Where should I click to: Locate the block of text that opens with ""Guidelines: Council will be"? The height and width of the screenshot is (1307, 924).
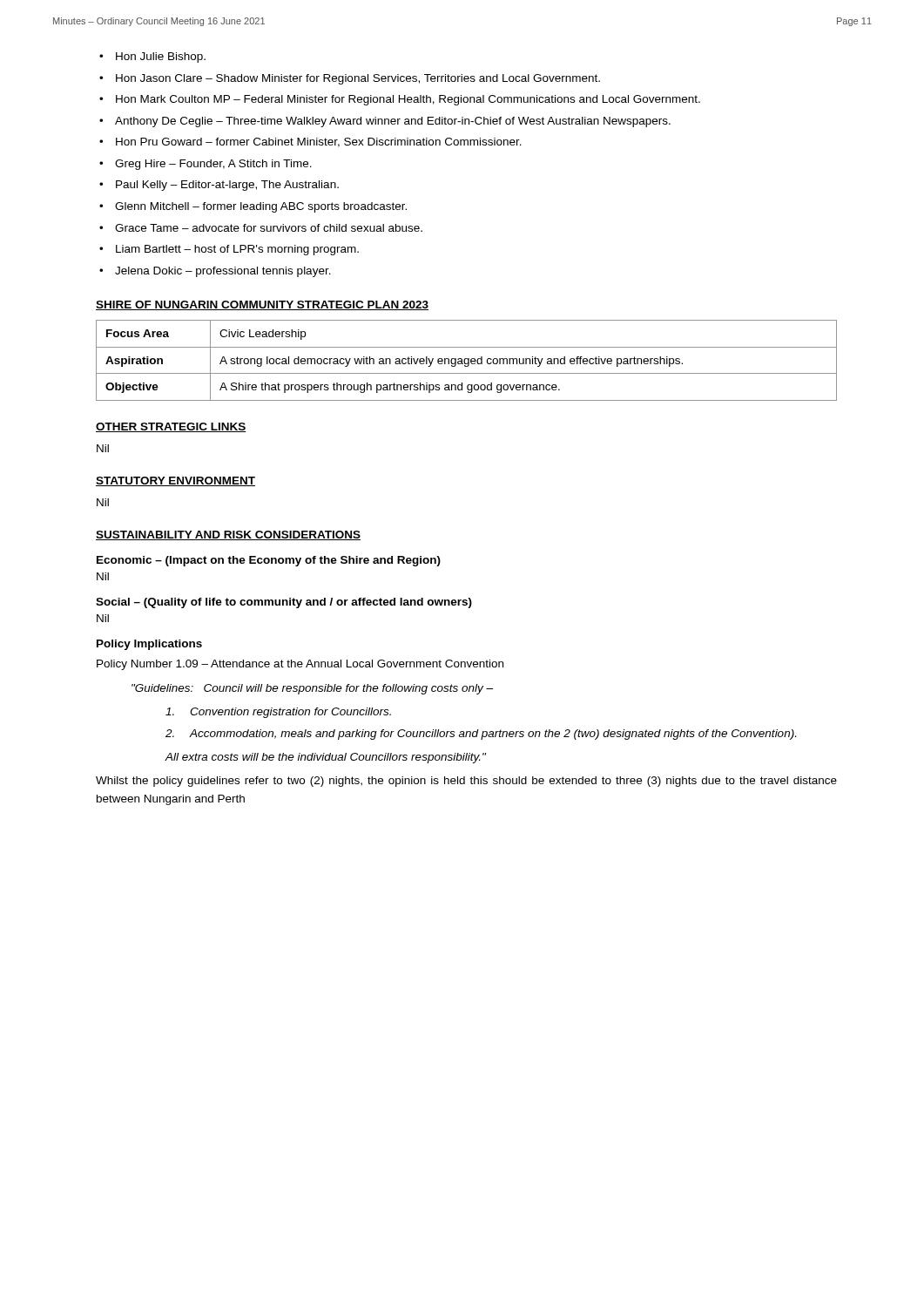[x=312, y=688]
